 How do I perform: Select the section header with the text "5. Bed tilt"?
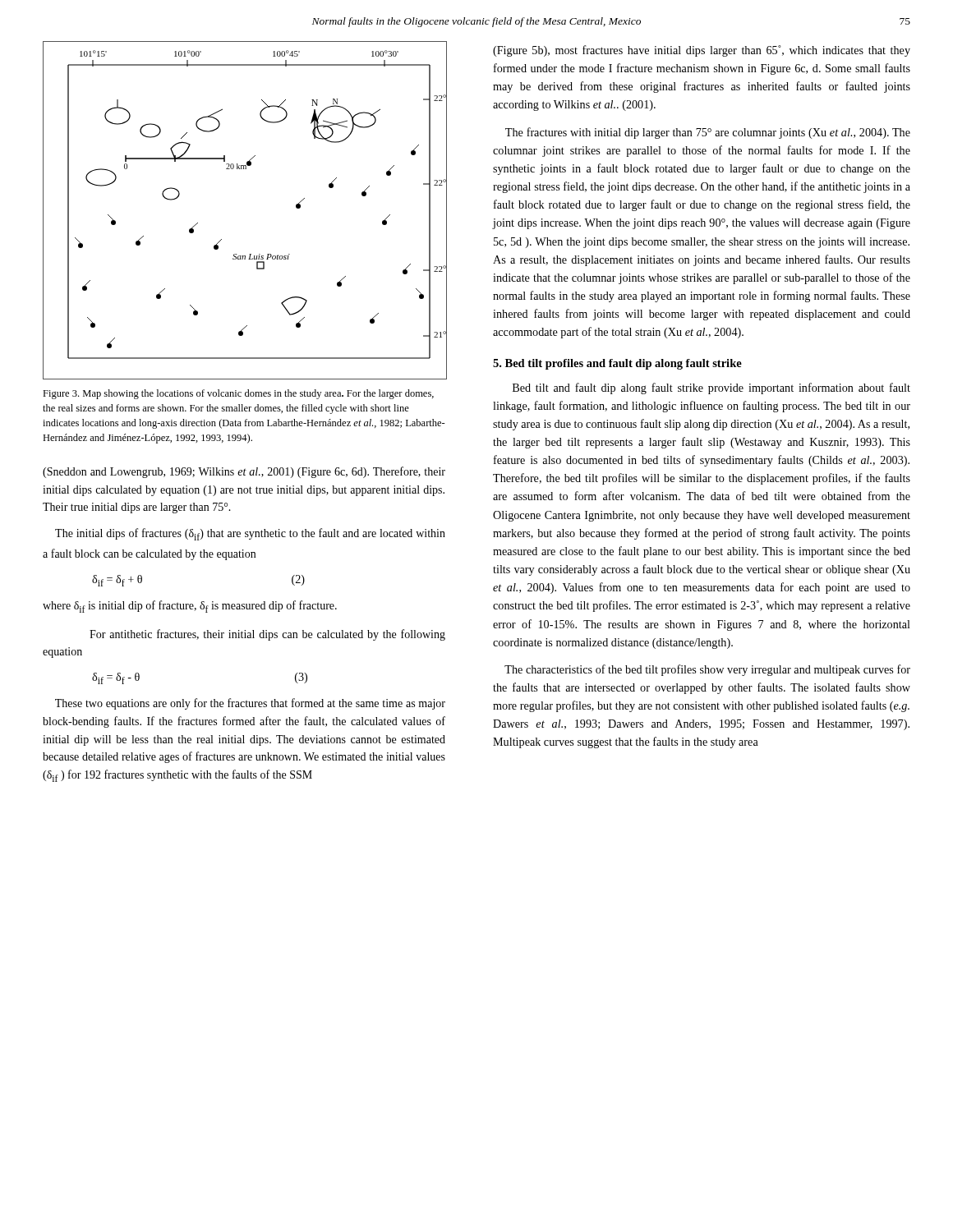pos(617,363)
